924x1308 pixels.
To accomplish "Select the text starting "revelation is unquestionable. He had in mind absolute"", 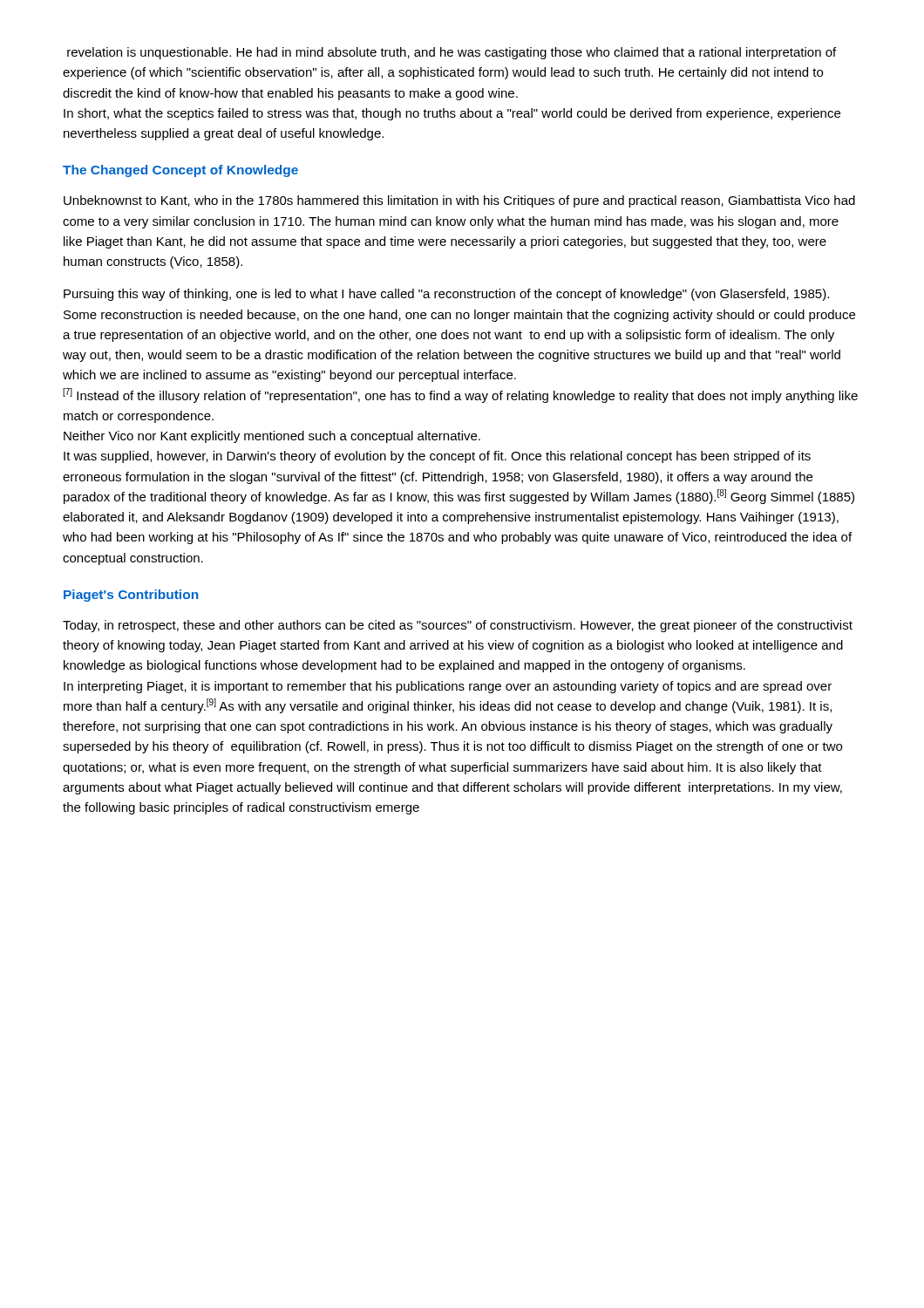I will pos(452,92).
